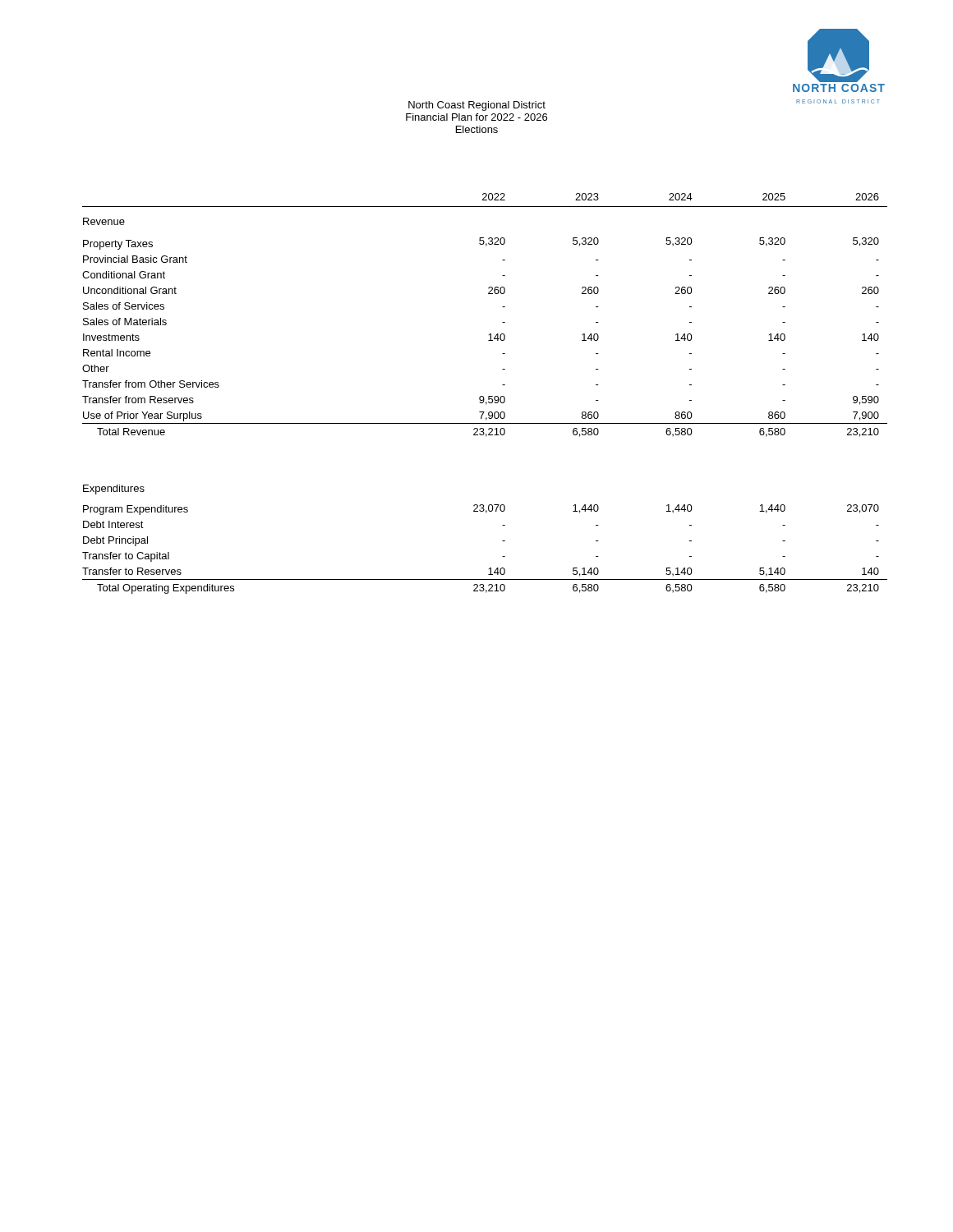953x1232 pixels.
Task: Locate the logo
Action: (838, 66)
